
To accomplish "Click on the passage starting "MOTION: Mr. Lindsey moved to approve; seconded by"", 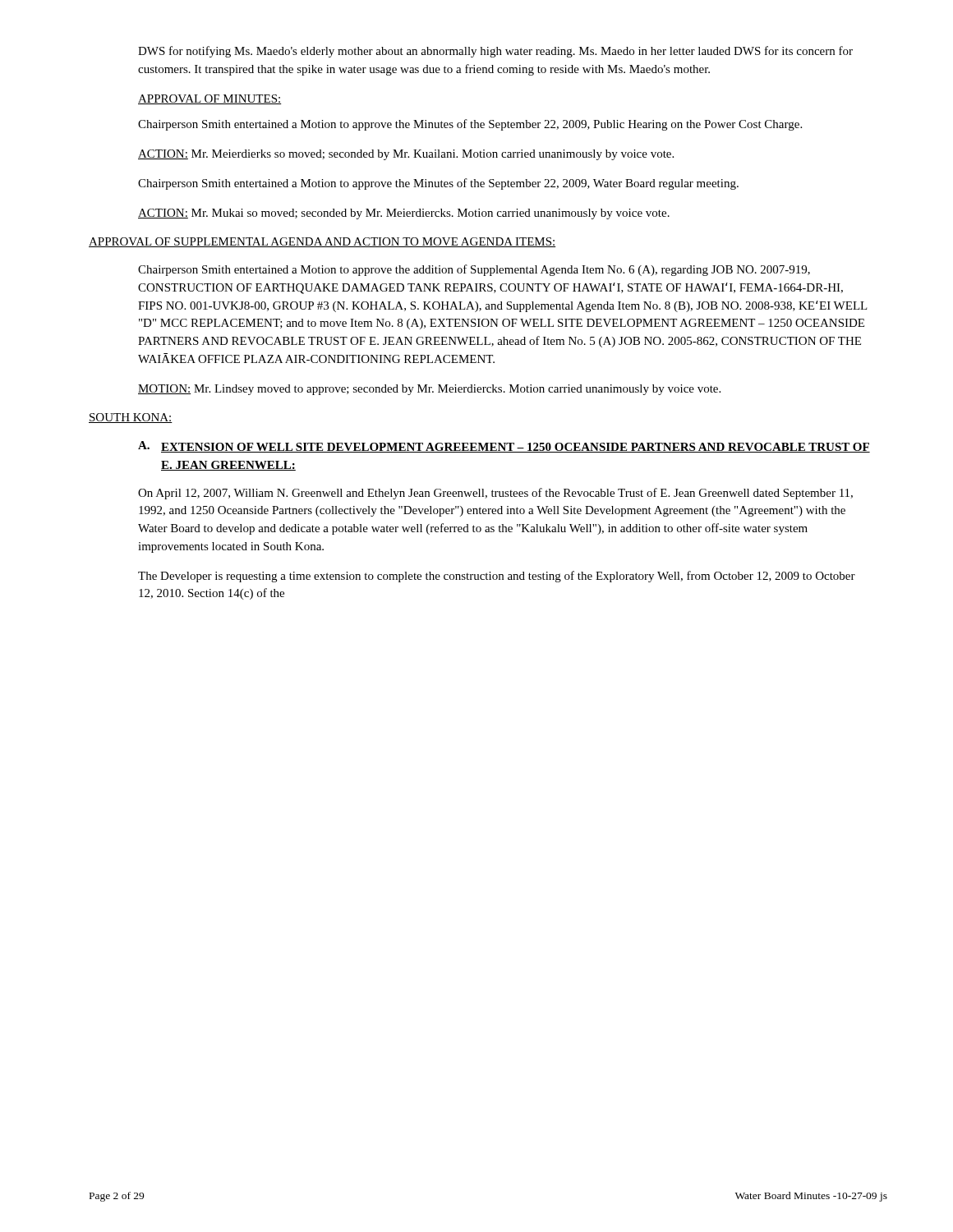I will [504, 389].
